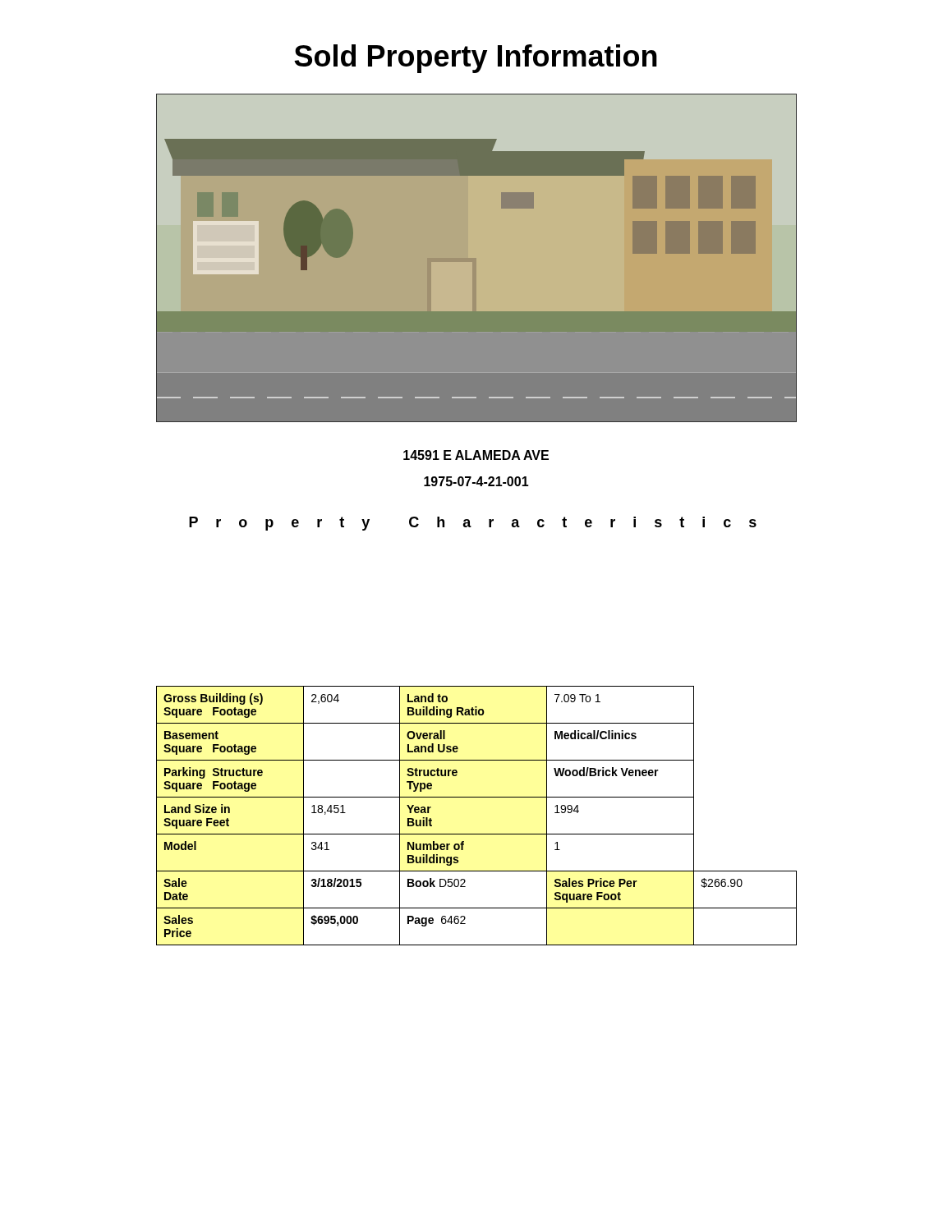Find the photo
This screenshot has height=1232, width=952.
coord(476,260)
